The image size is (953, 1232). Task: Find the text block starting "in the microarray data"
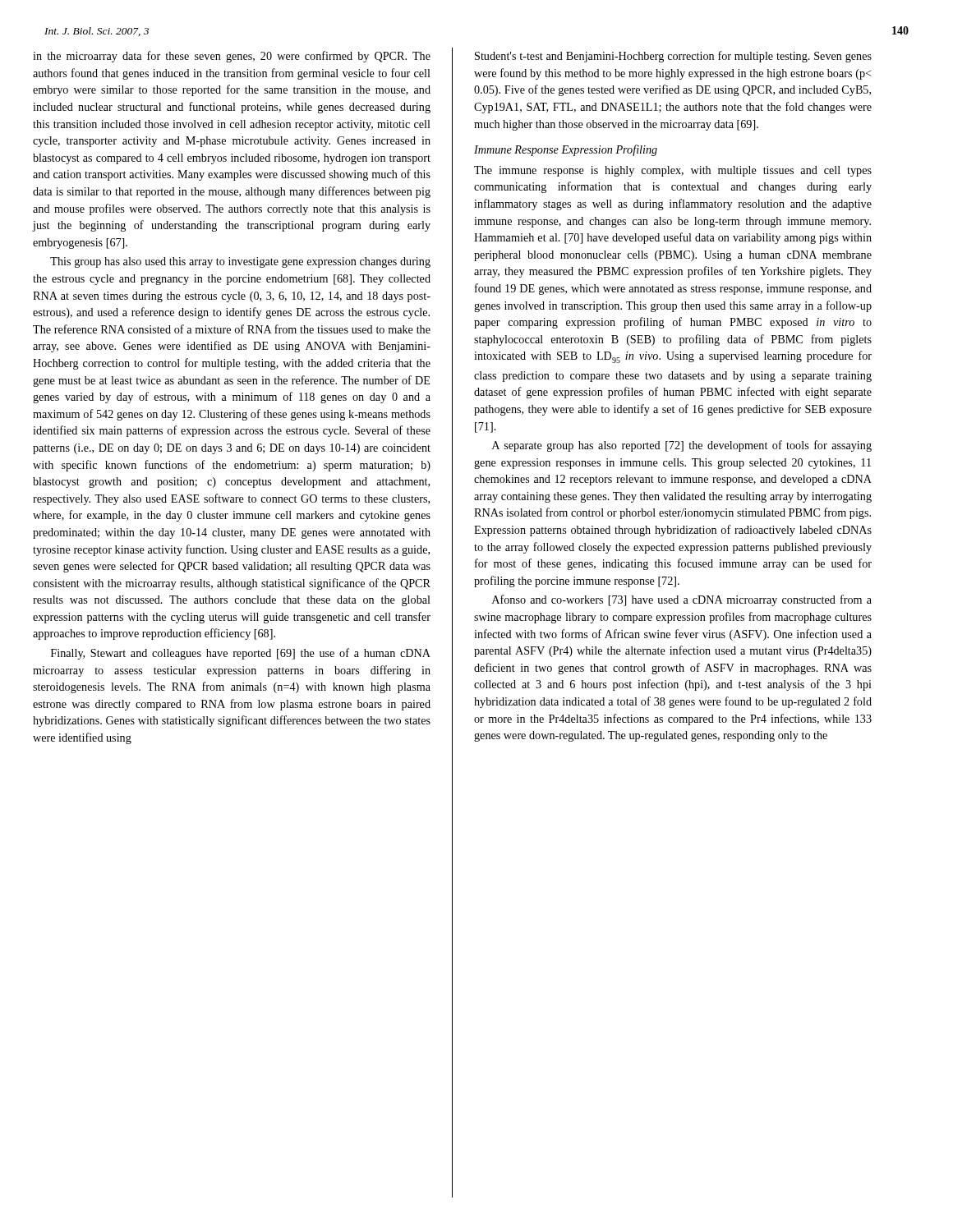pyautogui.click(x=232, y=397)
